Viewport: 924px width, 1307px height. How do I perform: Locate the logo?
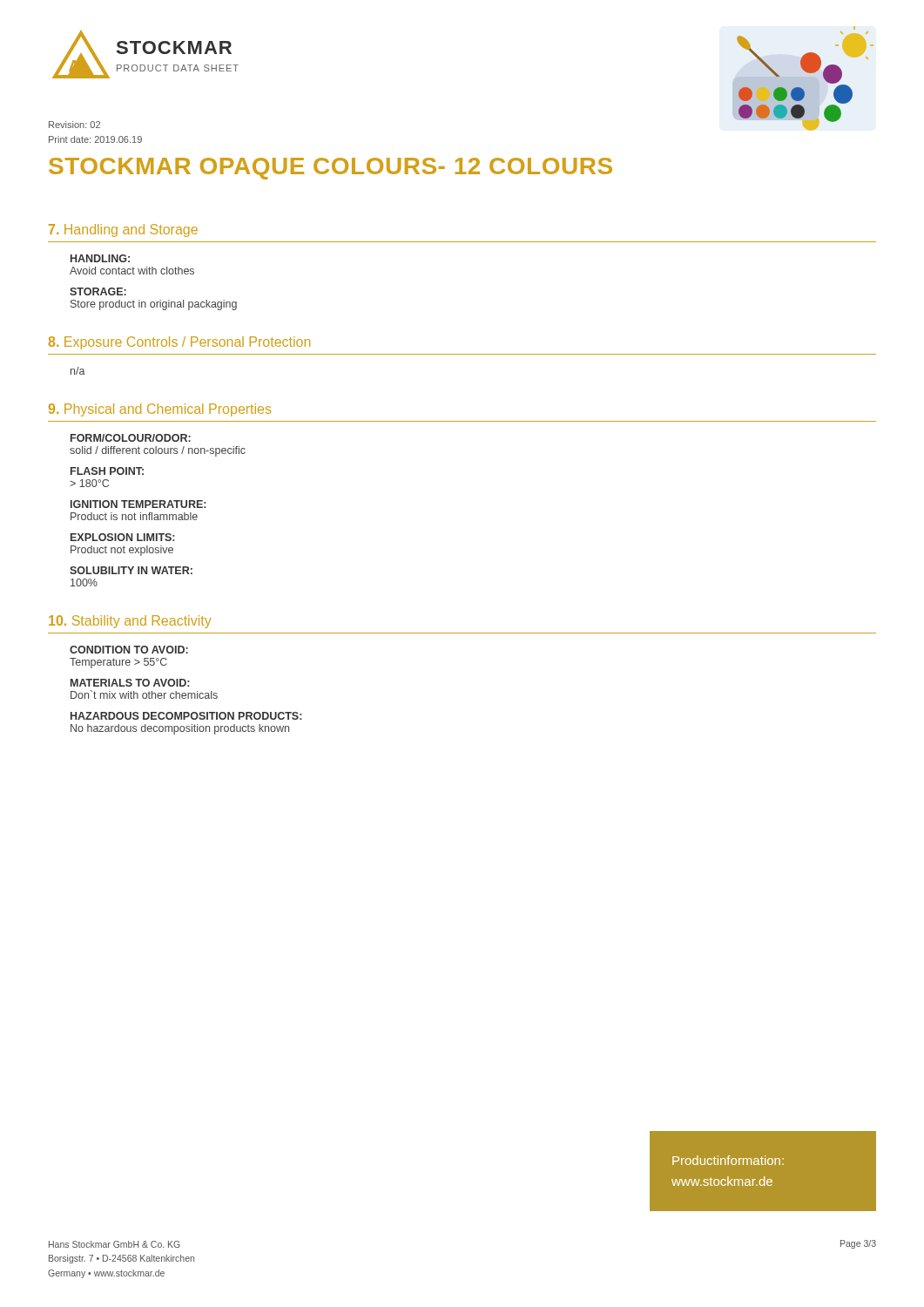(x=144, y=57)
